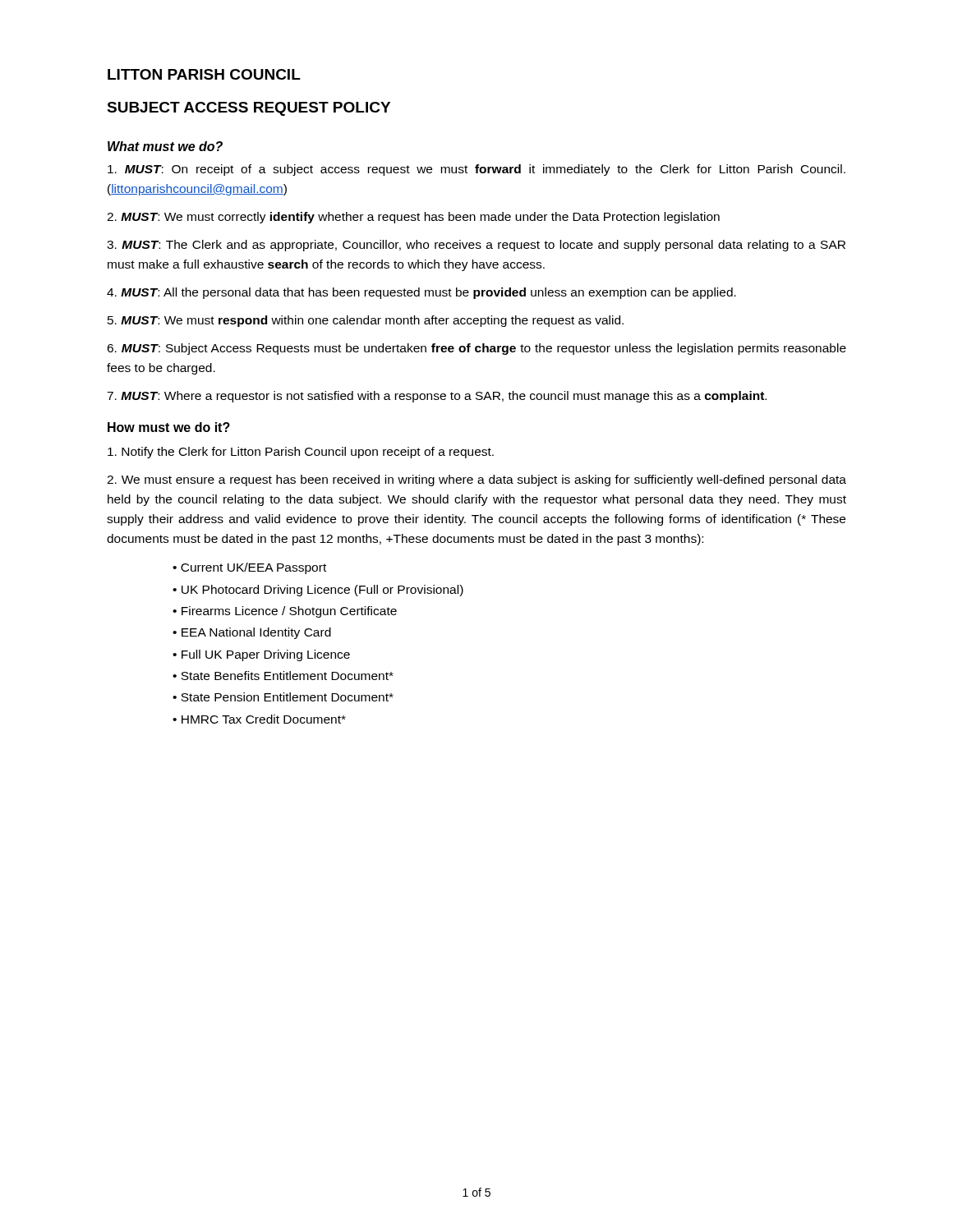Locate the block starting "What must we do?"
Viewport: 953px width, 1232px height.
[165, 147]
